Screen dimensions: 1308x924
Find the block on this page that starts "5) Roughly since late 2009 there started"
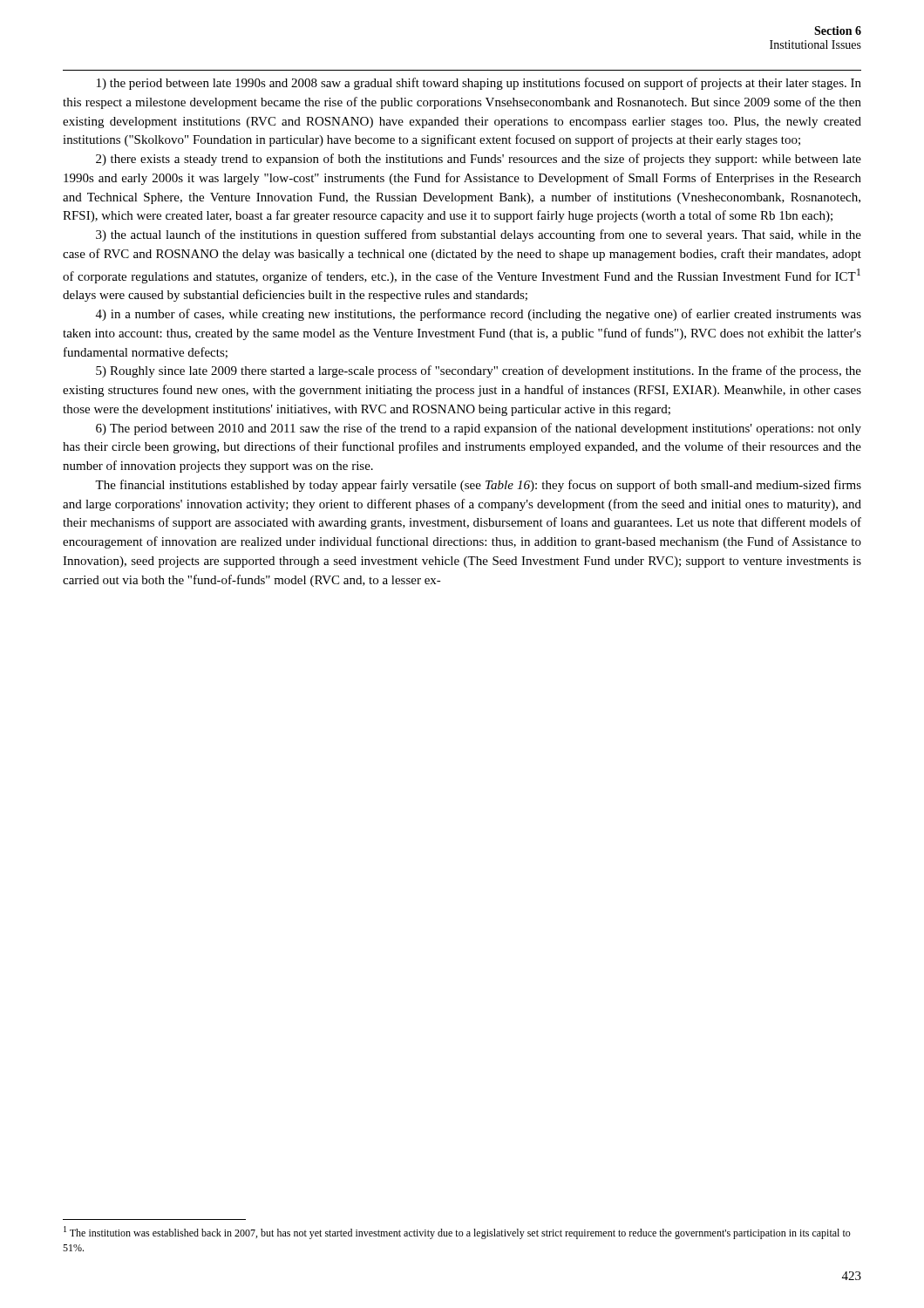point(462,391)
